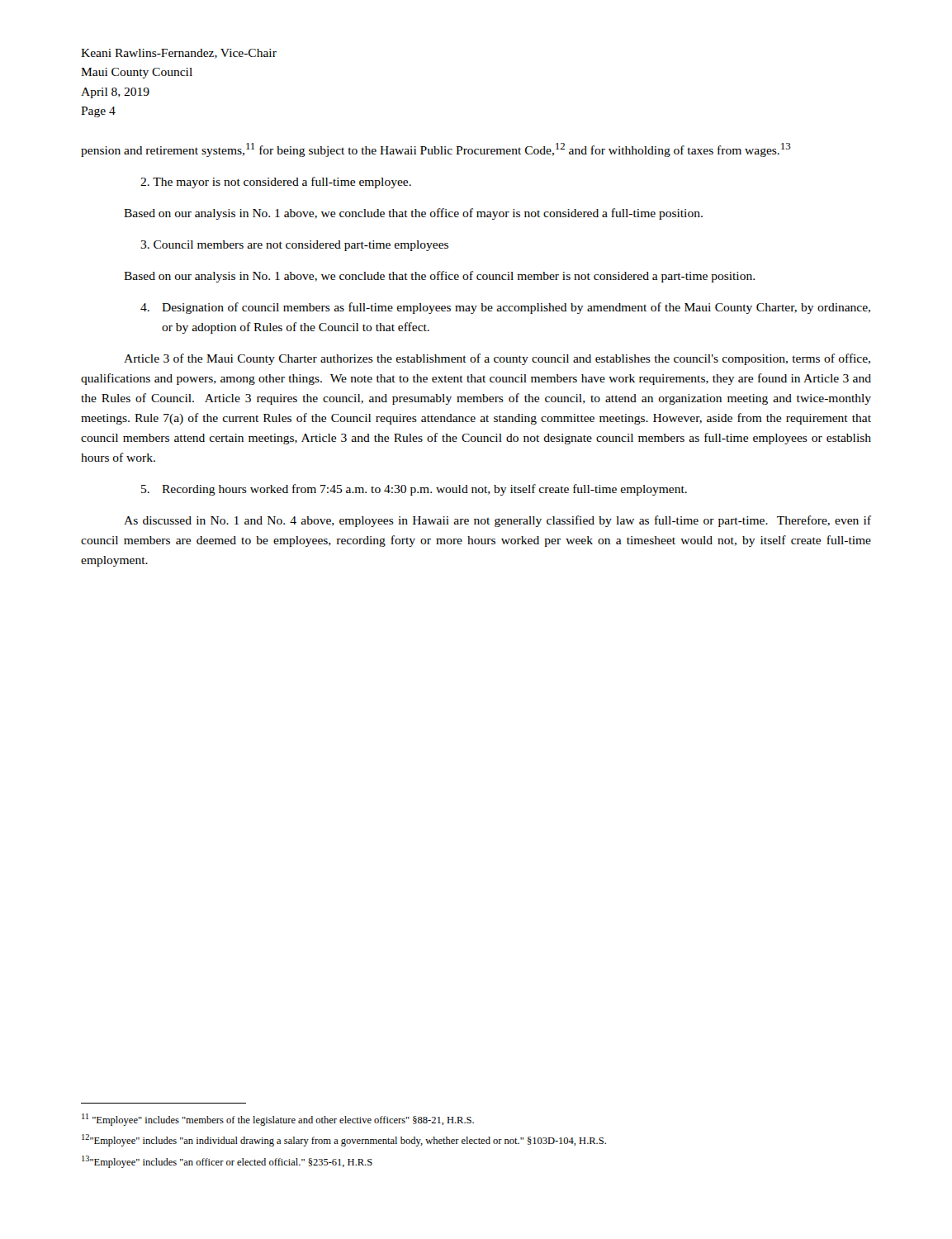Click on the text block that says "pension and retirement systems,11"
Viewport: 952px width, 1239px height.
pos(436,148)
